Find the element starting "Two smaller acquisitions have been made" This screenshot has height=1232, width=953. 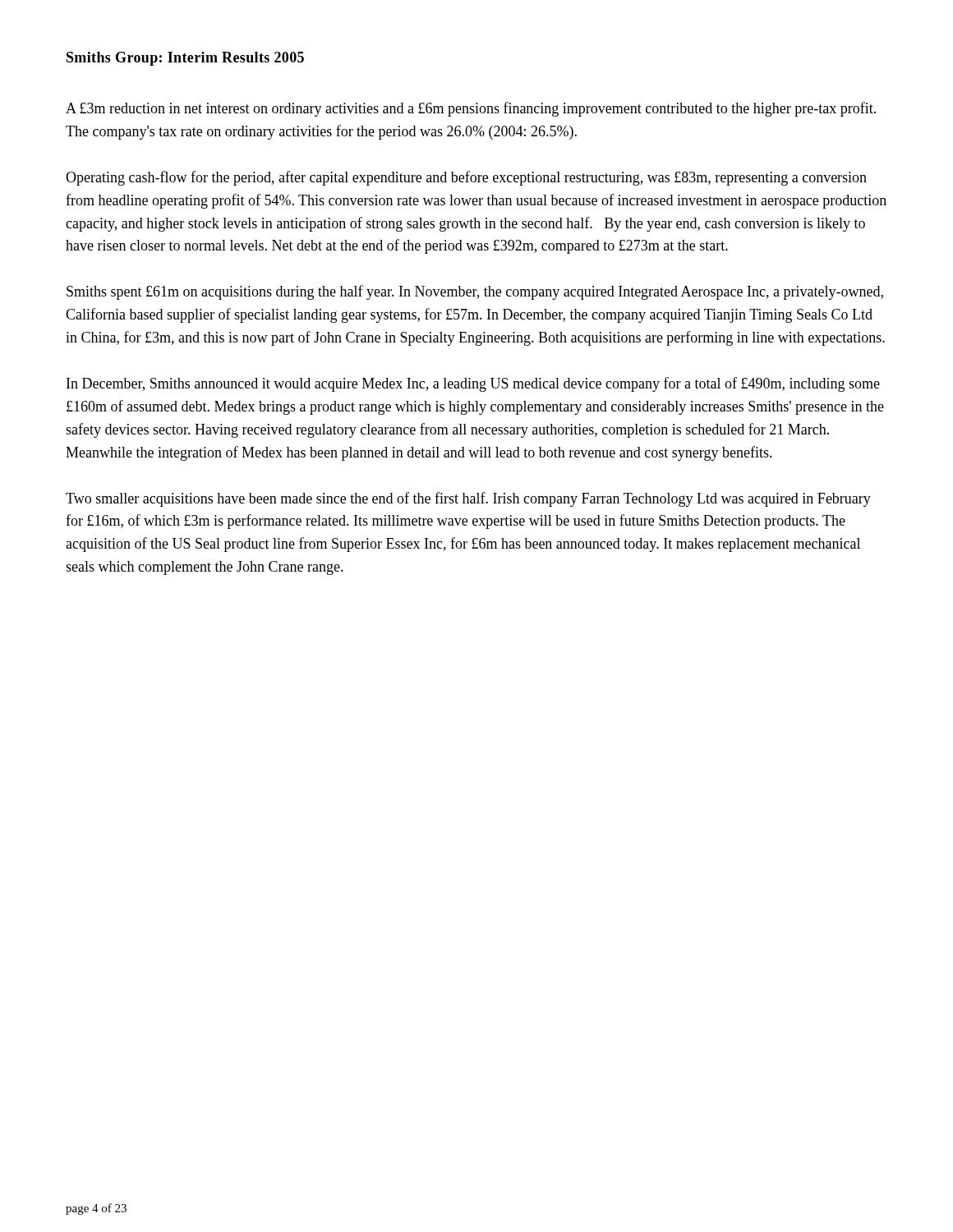(468, 533)
